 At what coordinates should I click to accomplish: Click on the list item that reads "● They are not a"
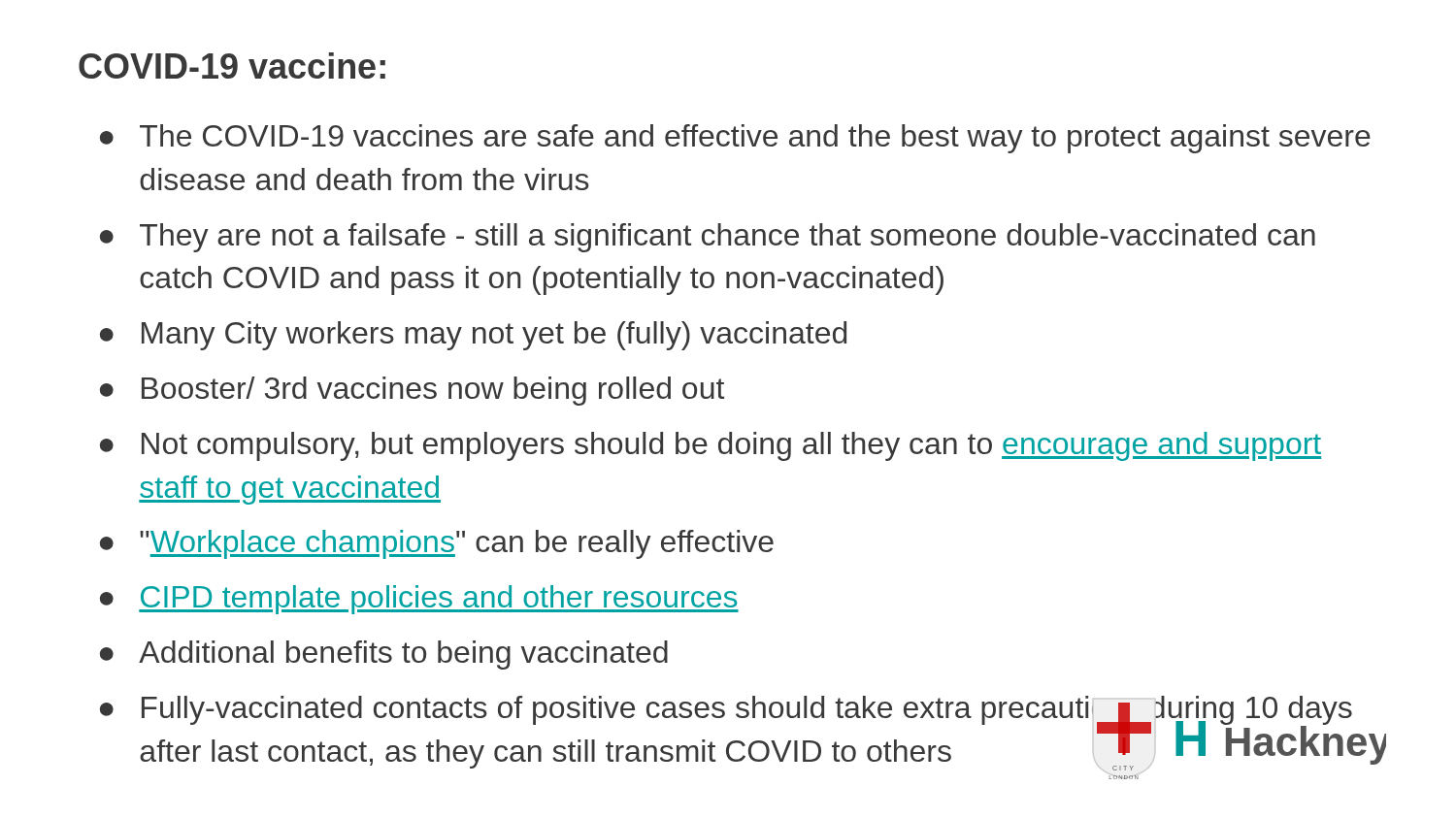pyautogui.click(x=738, y=257)
